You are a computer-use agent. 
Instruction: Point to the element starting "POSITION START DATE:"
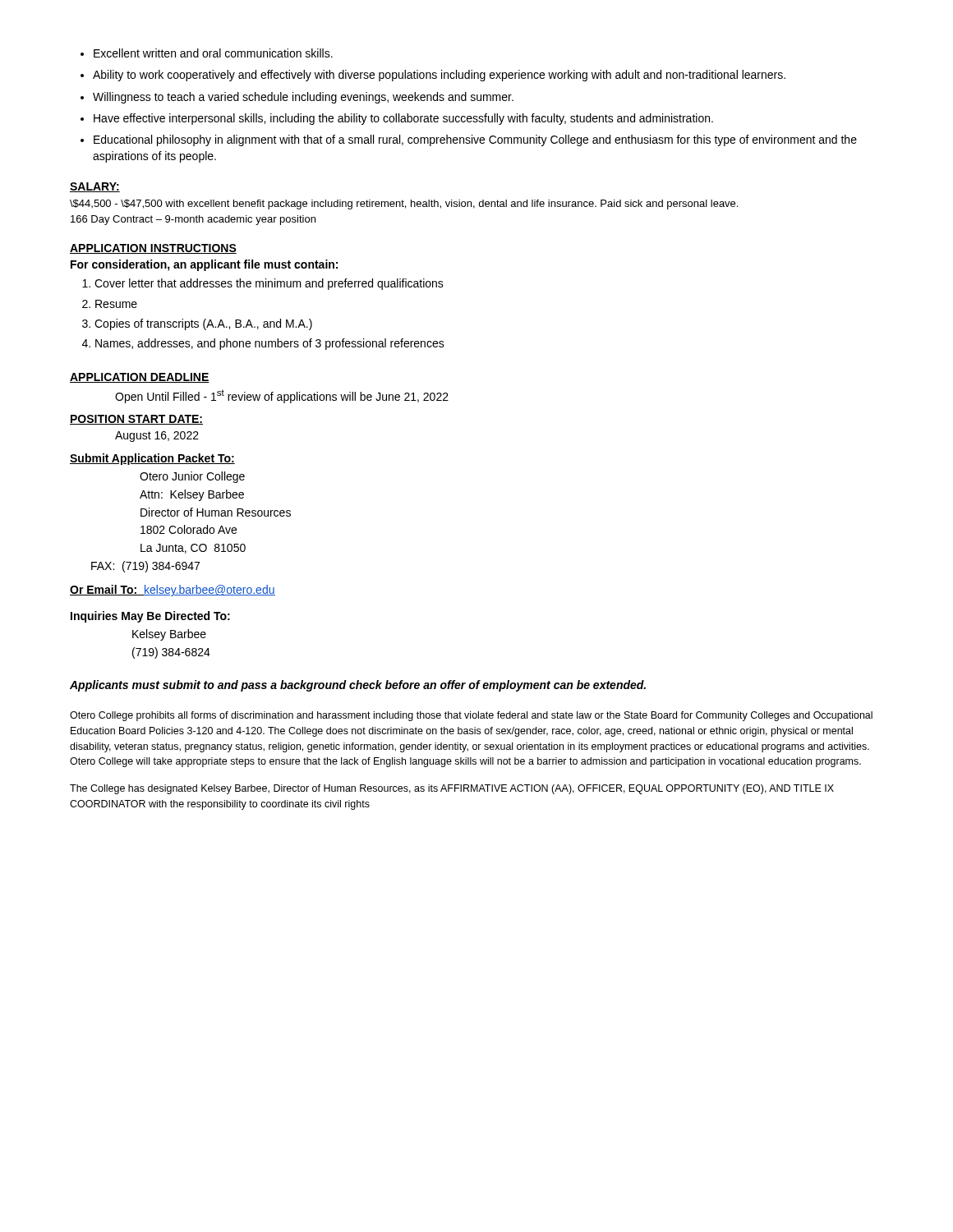tap(136, 419)
